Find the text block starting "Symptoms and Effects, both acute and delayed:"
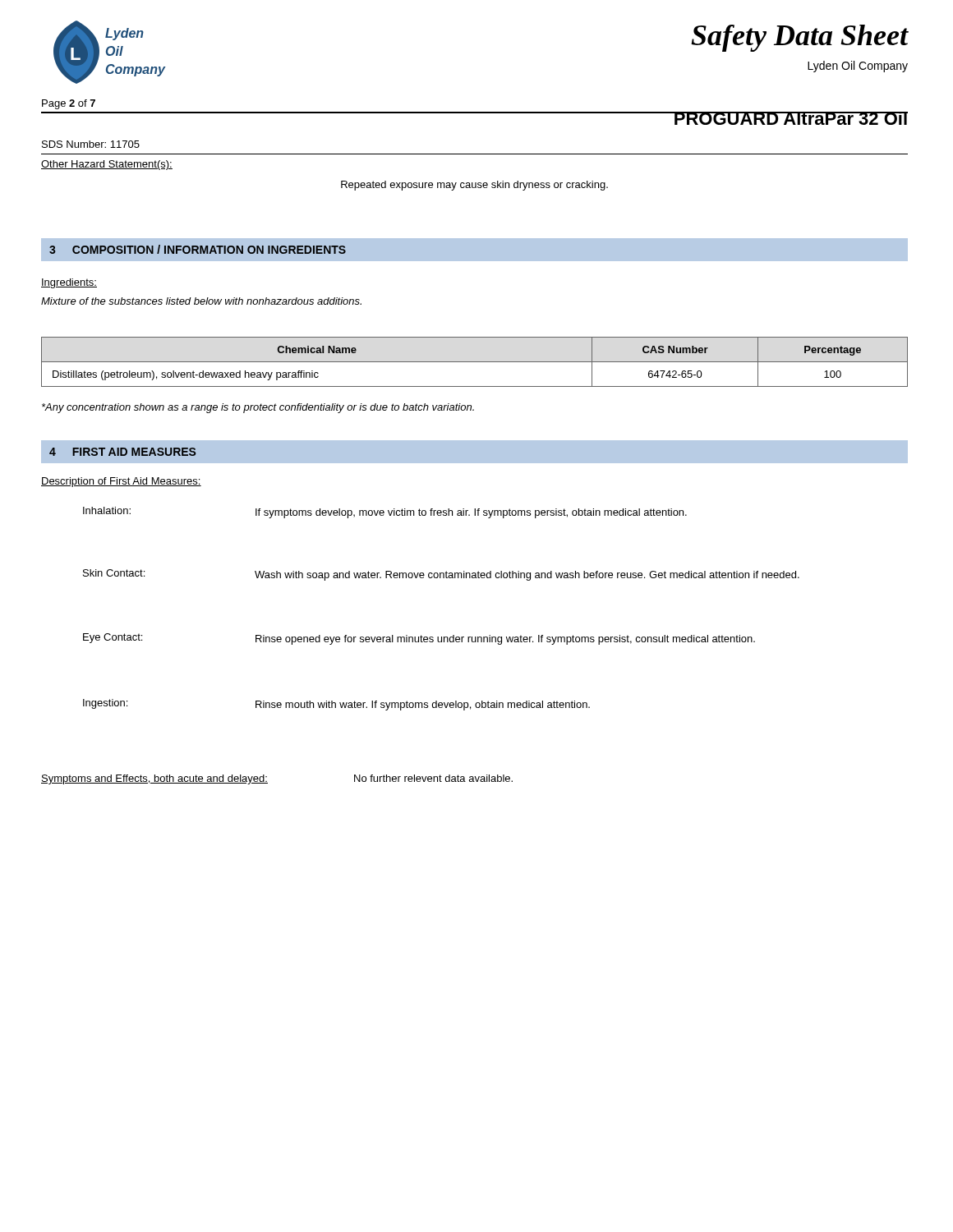Screen dimensions: 1232x953 coord(154,778)
